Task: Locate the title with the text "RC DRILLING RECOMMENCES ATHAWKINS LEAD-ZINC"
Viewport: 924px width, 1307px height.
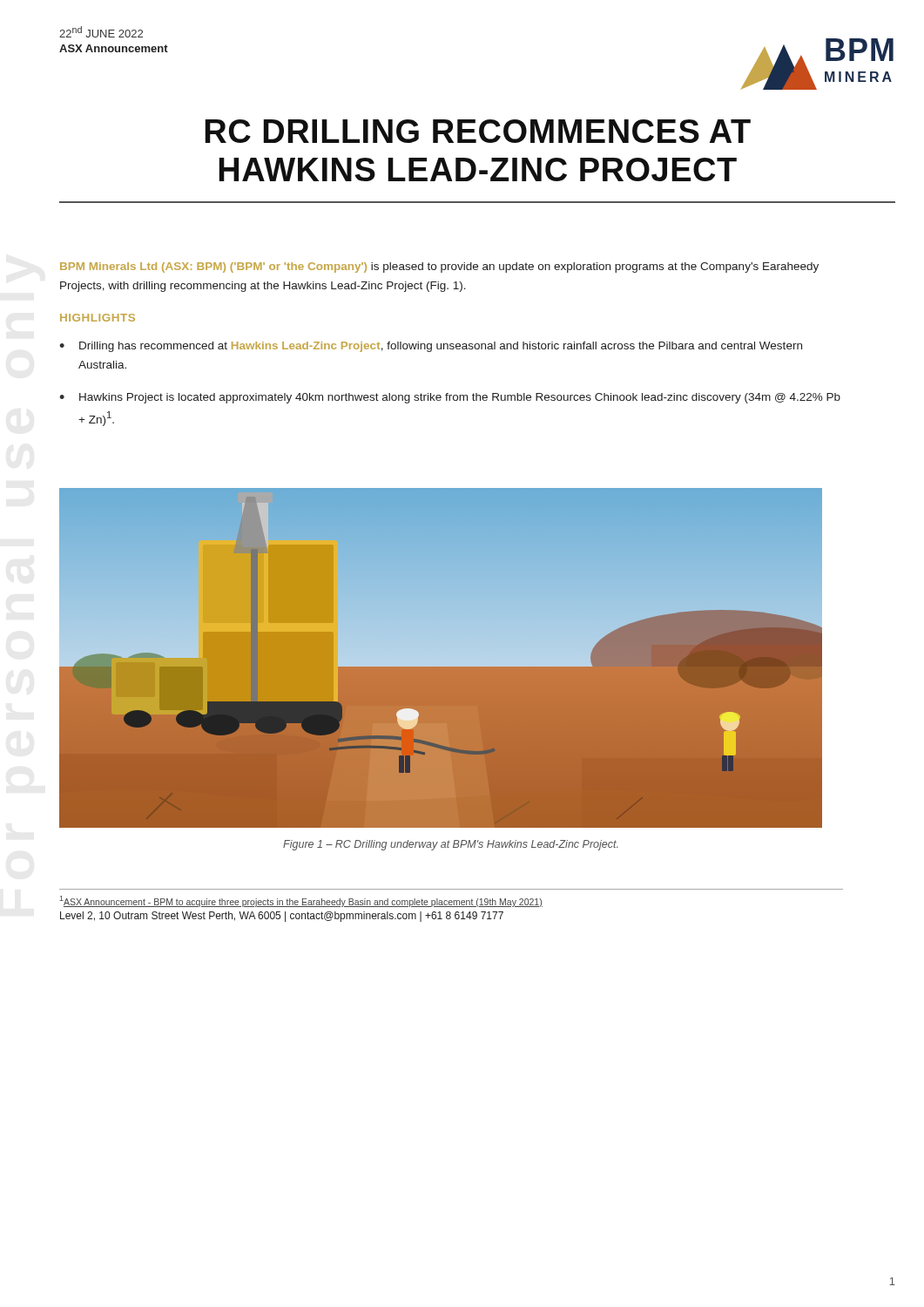Action: 477,158
